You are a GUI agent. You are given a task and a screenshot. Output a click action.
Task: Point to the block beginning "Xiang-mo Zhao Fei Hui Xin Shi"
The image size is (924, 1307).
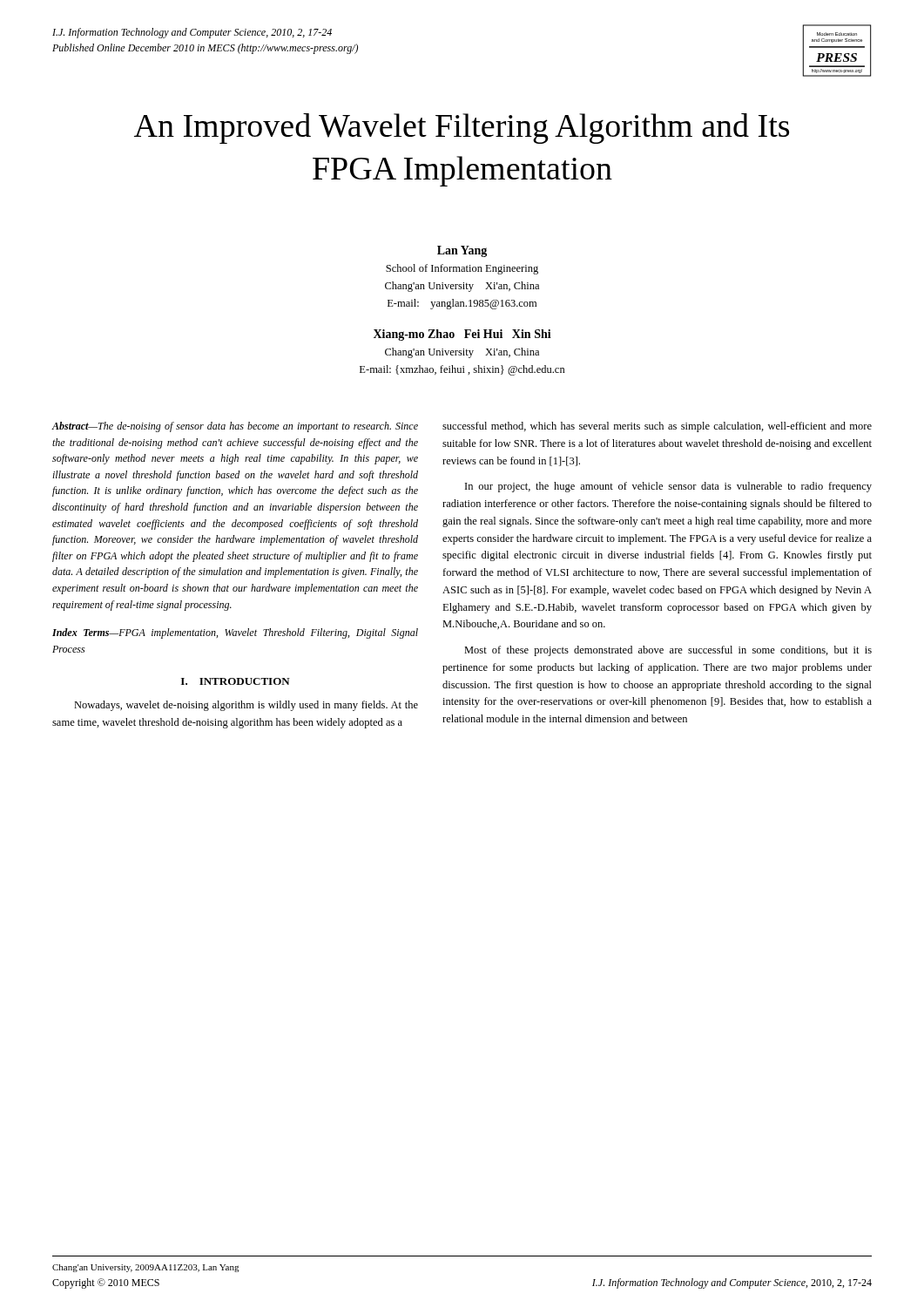tap(462, 353)
